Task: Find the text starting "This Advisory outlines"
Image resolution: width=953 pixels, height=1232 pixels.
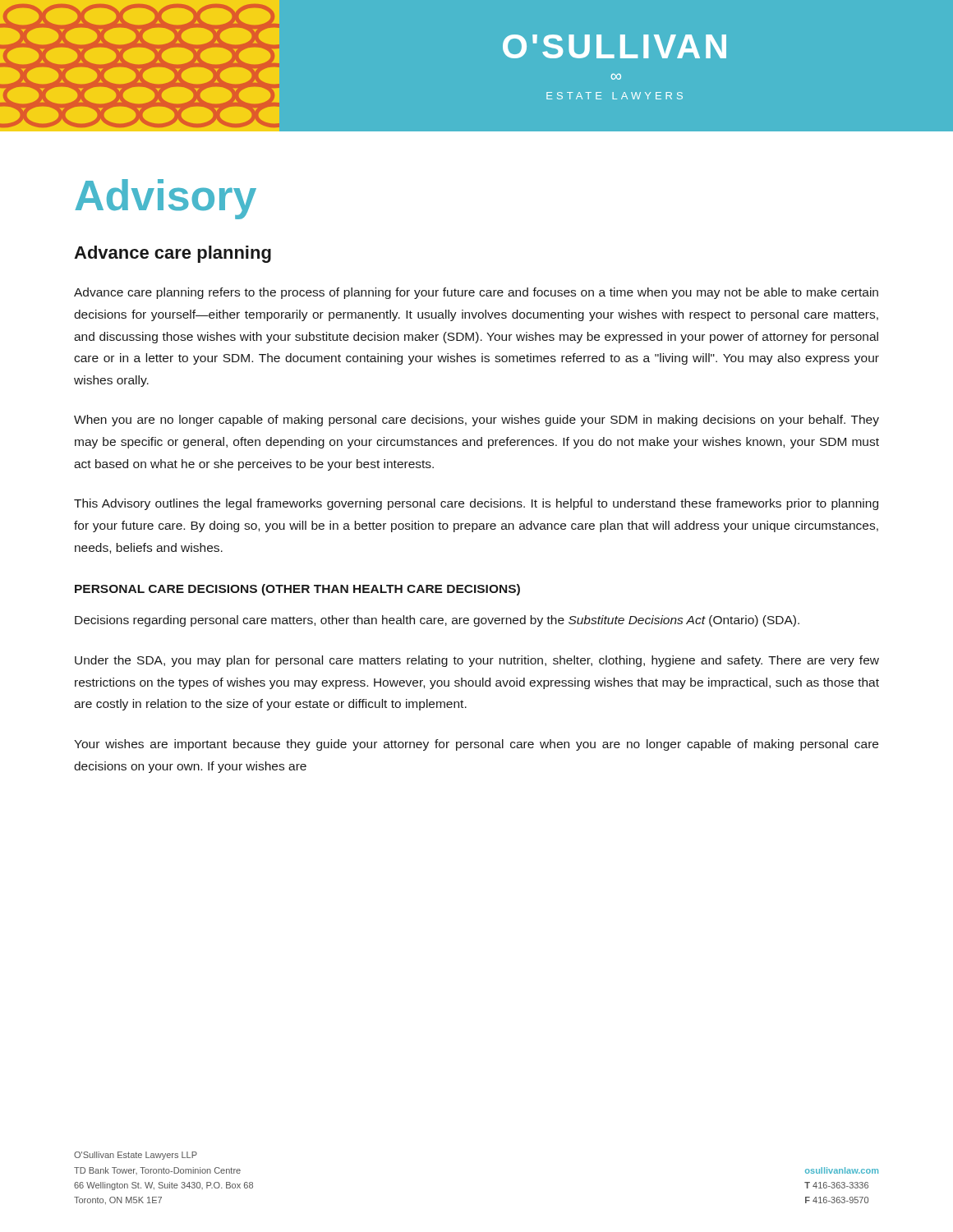Action: (x=476, y=525)
